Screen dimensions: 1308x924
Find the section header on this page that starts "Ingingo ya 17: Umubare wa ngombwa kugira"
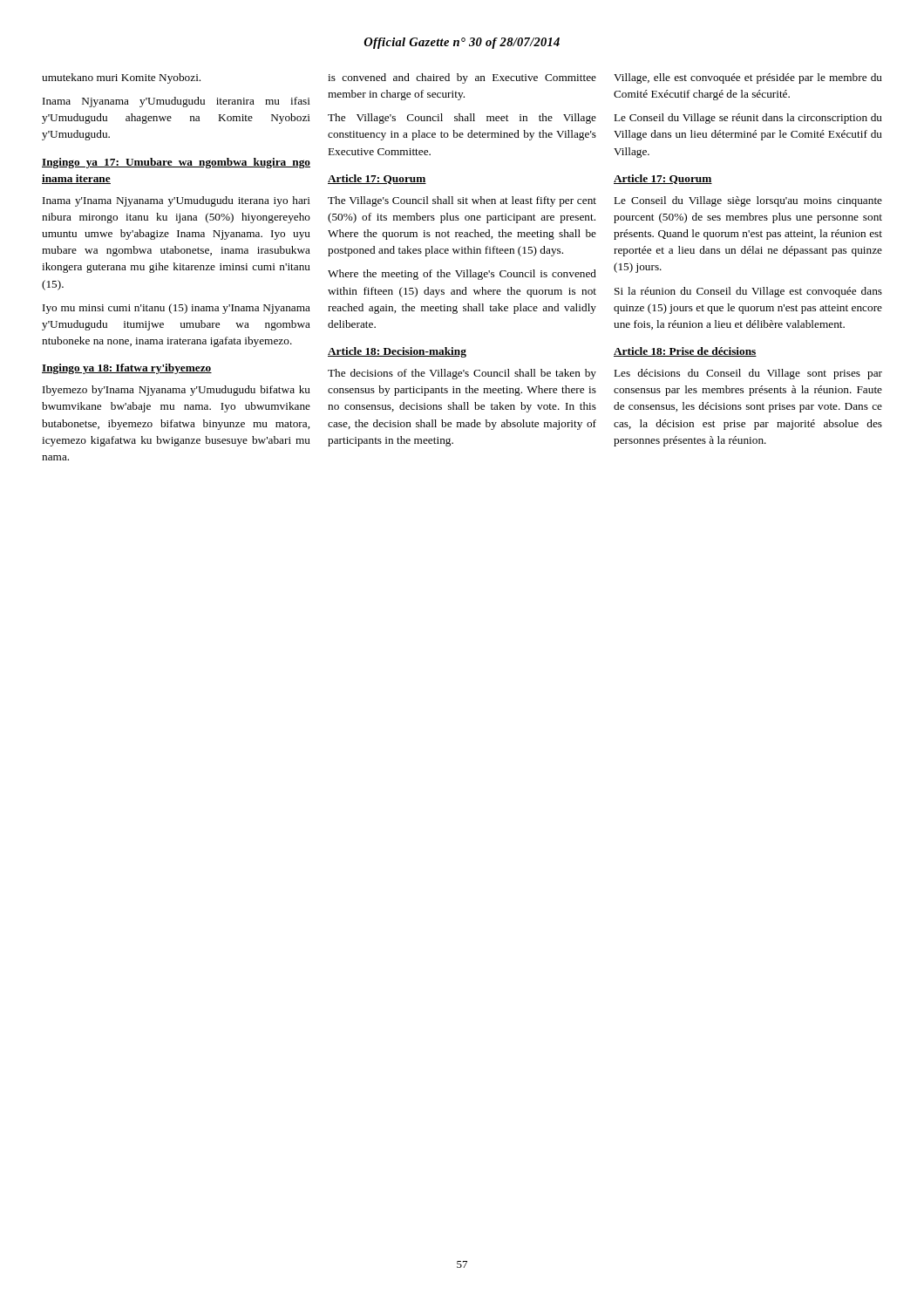(176, 170)
